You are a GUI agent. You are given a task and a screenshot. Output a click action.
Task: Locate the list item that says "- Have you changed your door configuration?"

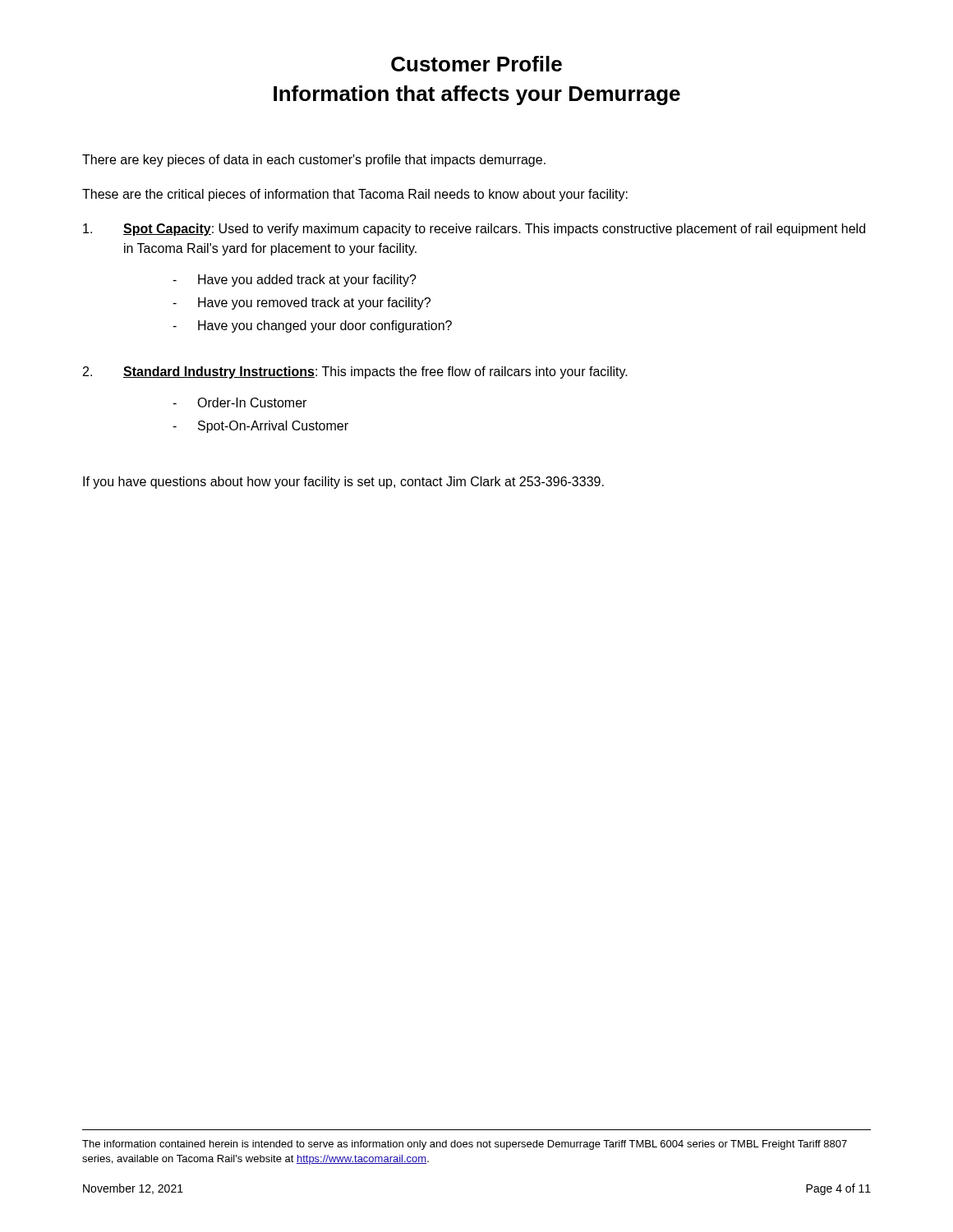tap(312, 326)
